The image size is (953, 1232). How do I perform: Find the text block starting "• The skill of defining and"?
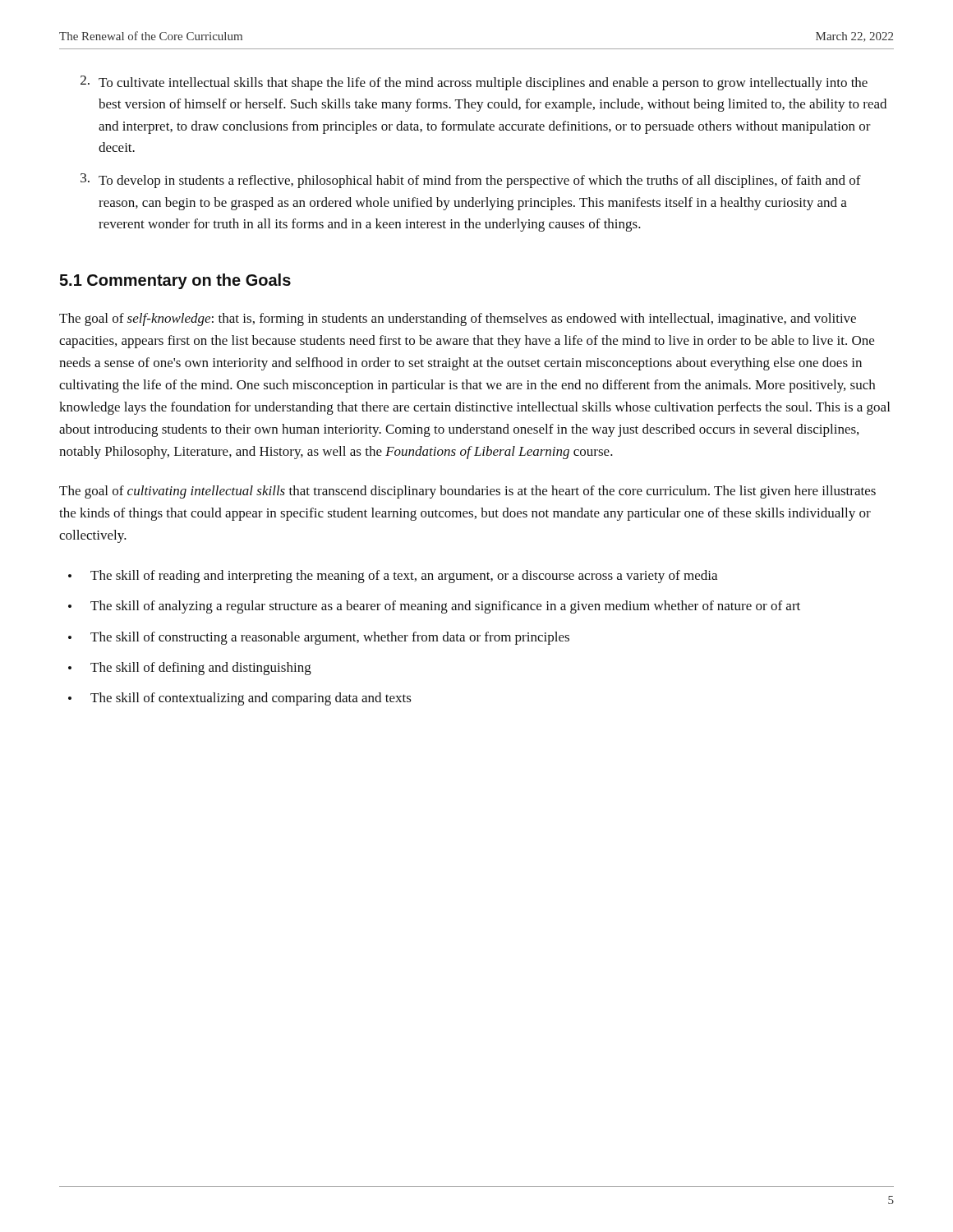(x=185, y=668)
